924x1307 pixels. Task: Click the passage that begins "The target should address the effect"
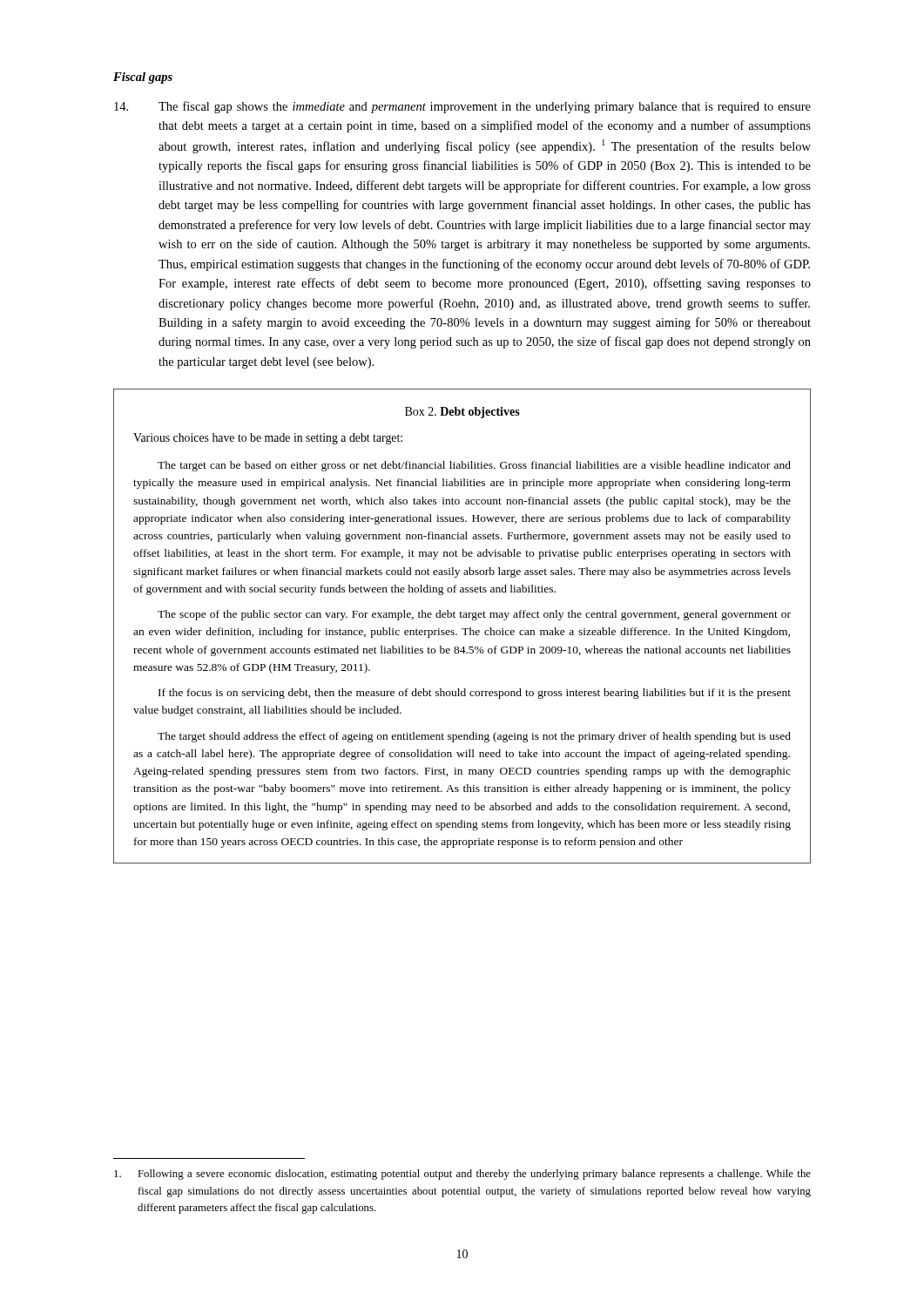tap(462, 788)
